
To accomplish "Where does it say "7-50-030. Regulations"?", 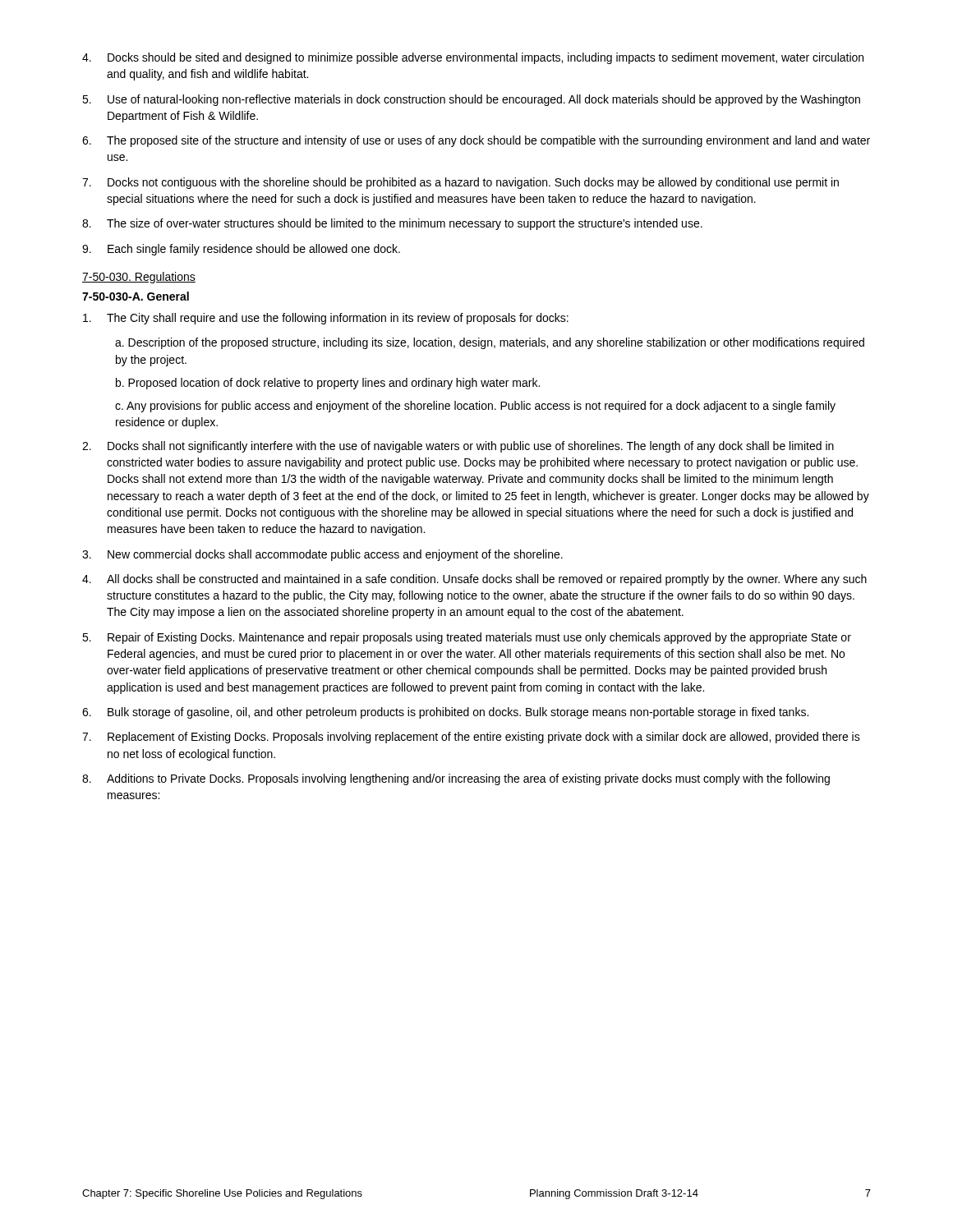I will click(x=139, y=277).
